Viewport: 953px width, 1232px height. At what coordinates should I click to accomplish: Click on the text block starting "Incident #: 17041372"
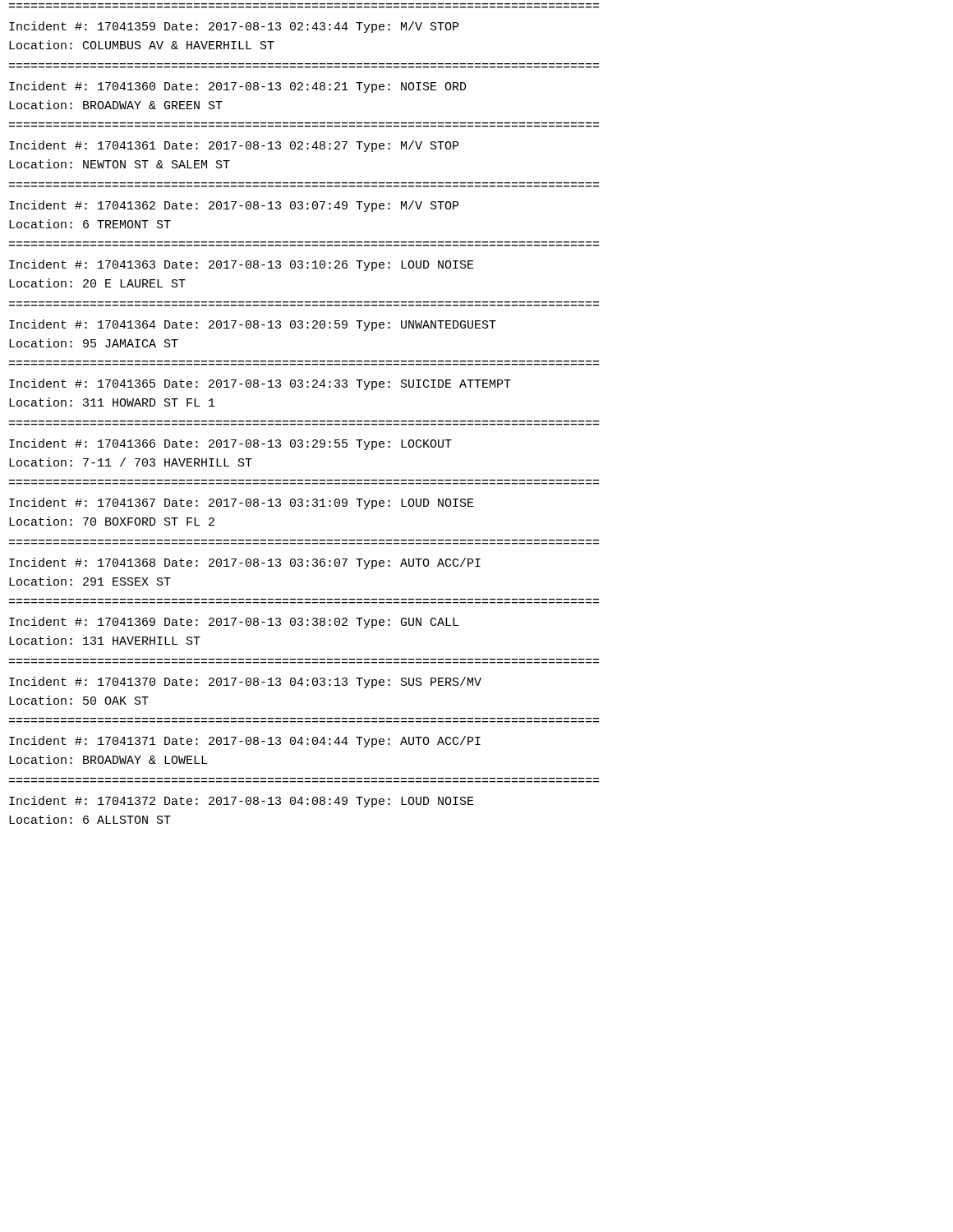476,811
